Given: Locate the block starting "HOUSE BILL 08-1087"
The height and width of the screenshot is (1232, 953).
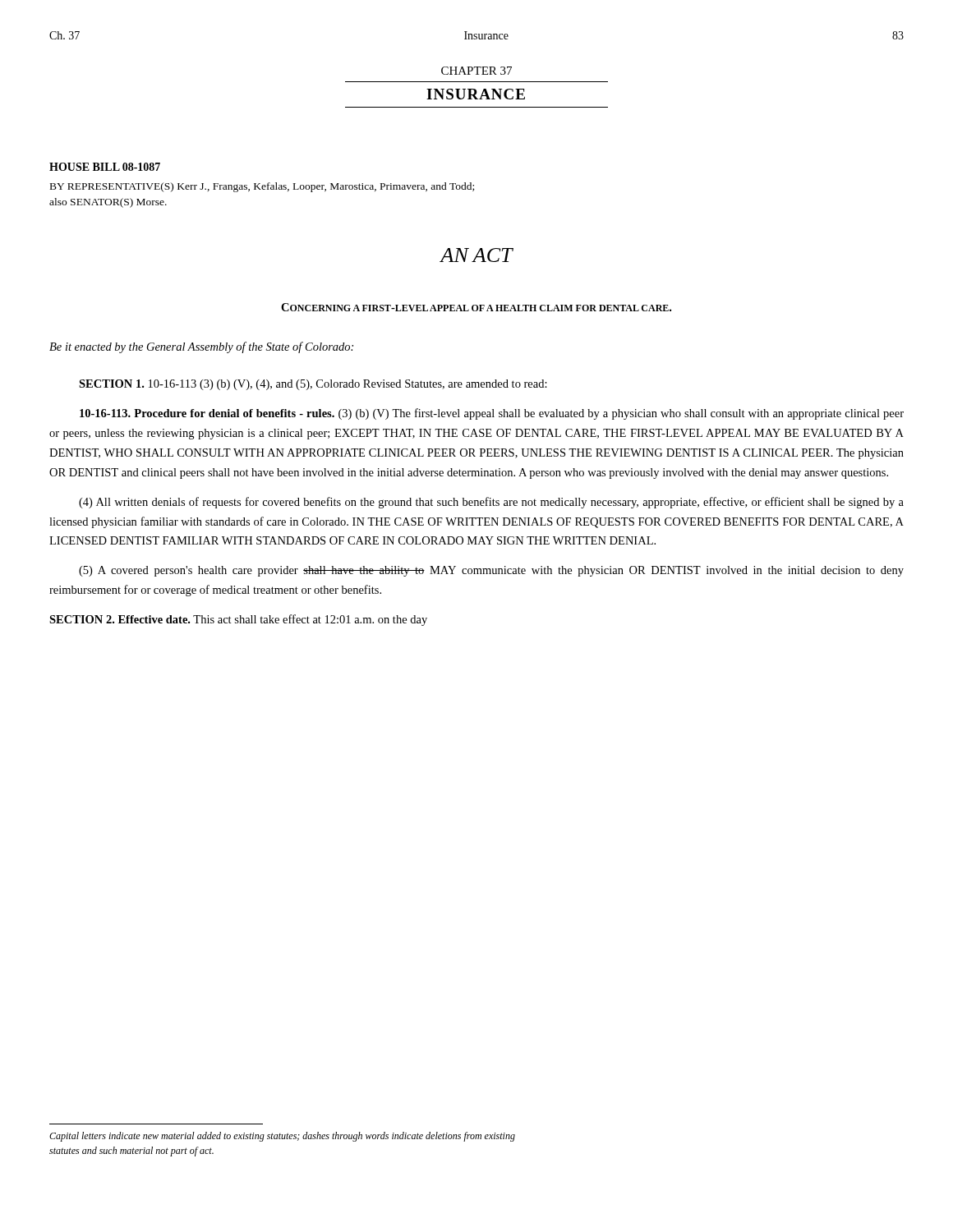Looking at the screenshot, I should 105,167.
